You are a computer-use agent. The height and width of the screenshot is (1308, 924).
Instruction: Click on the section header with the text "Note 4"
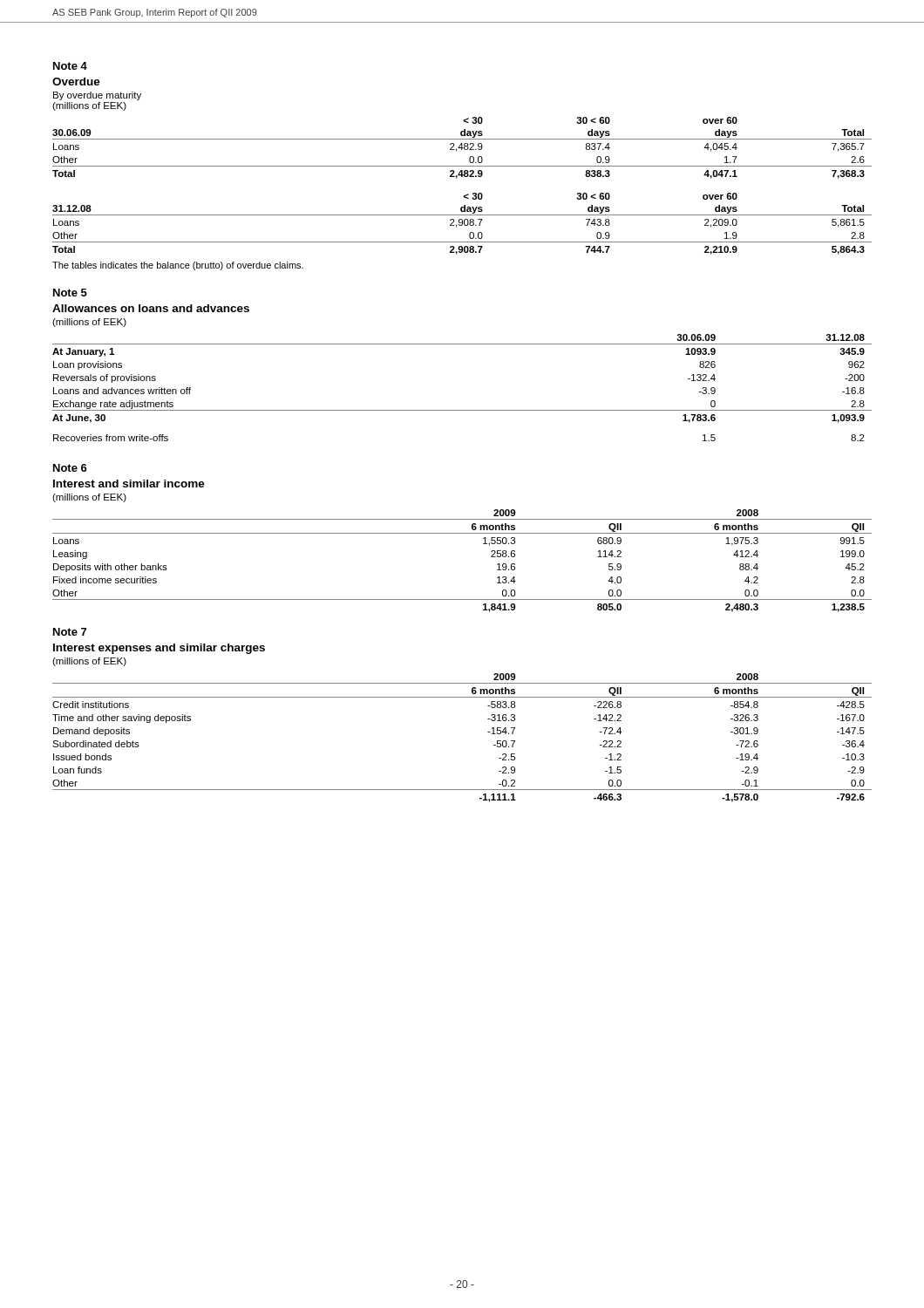[x=70, y=66]
